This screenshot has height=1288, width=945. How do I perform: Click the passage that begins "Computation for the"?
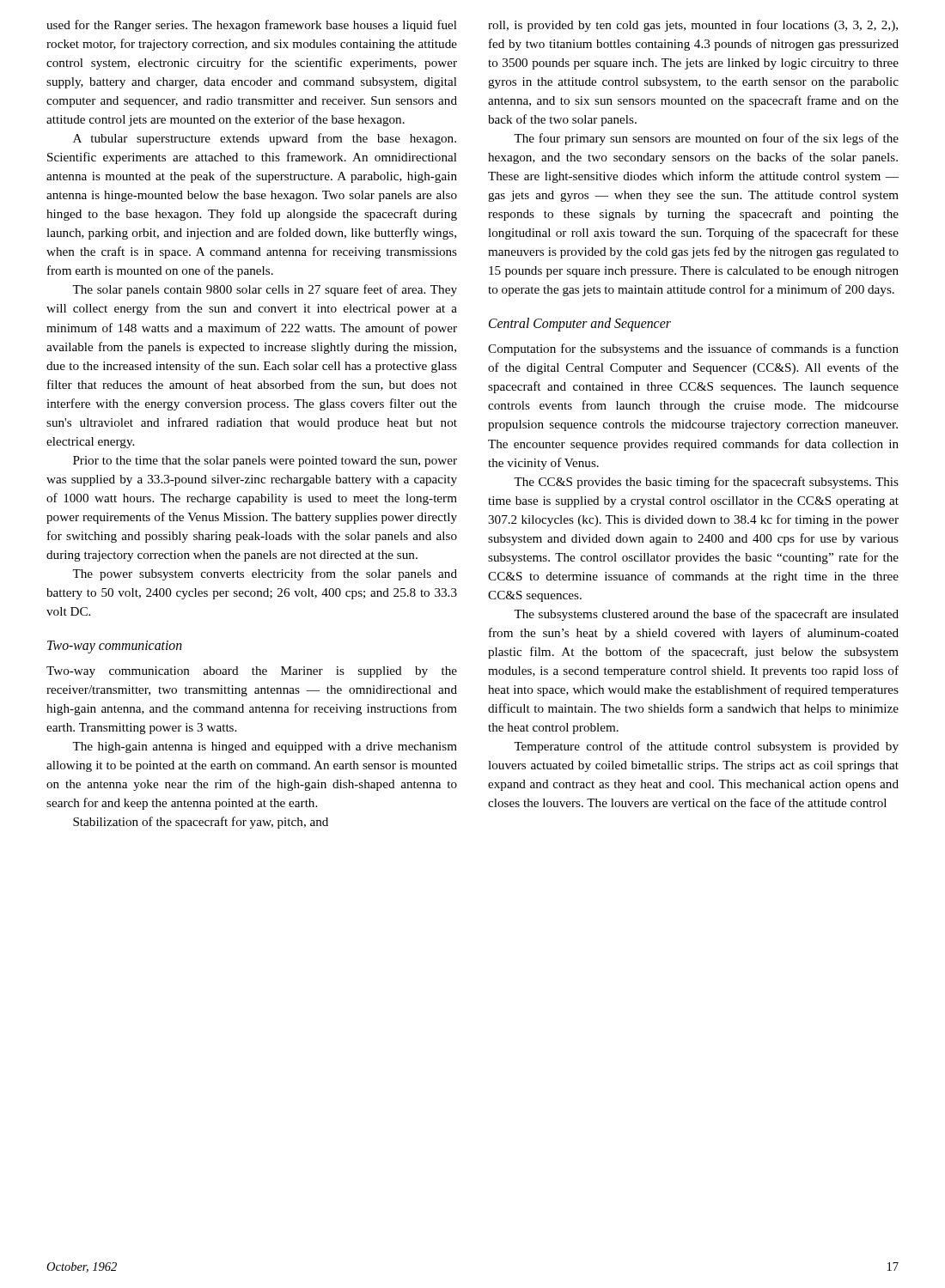[x=693, y=576]
